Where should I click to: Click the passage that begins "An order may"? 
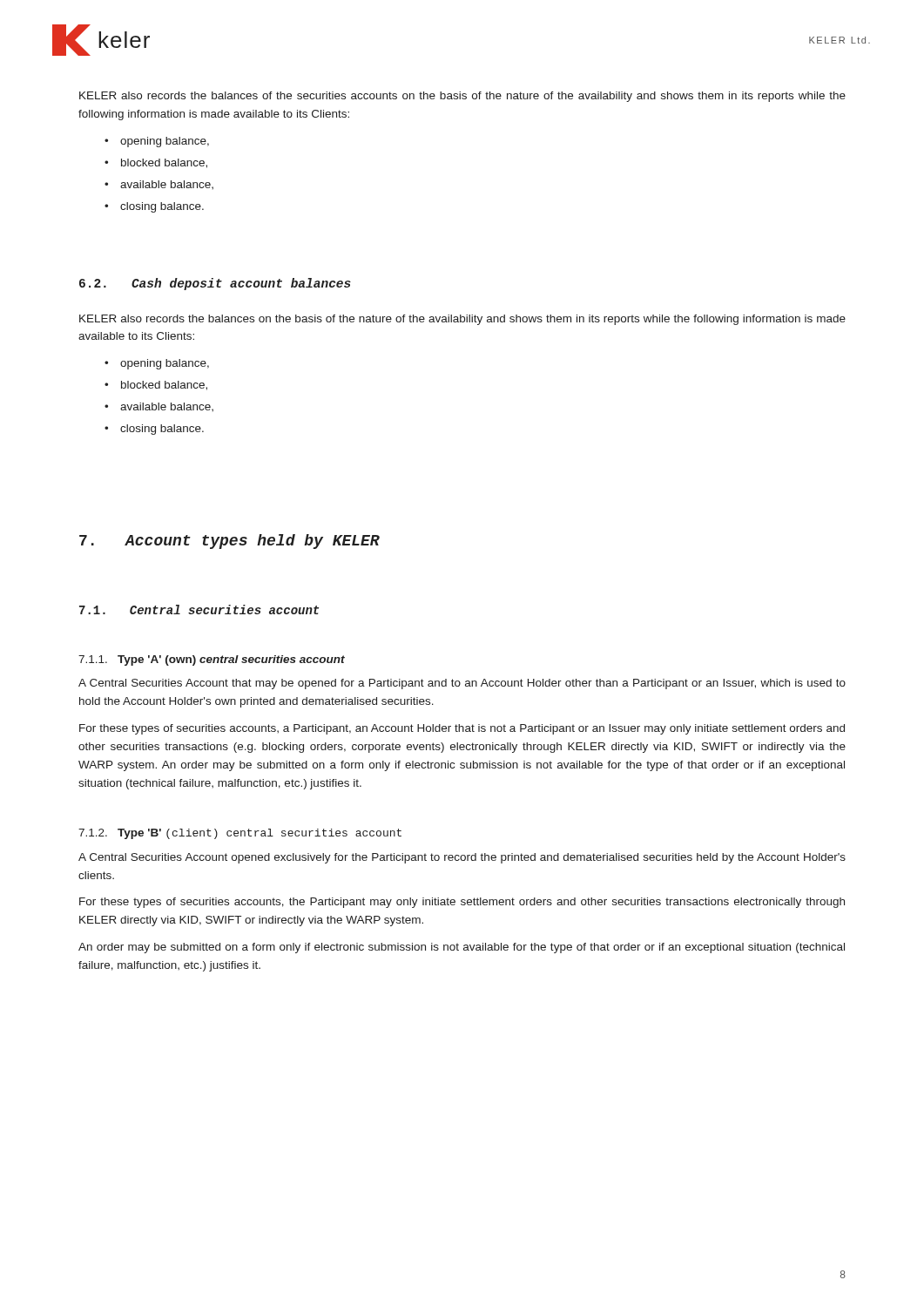[x=462, y=956]
